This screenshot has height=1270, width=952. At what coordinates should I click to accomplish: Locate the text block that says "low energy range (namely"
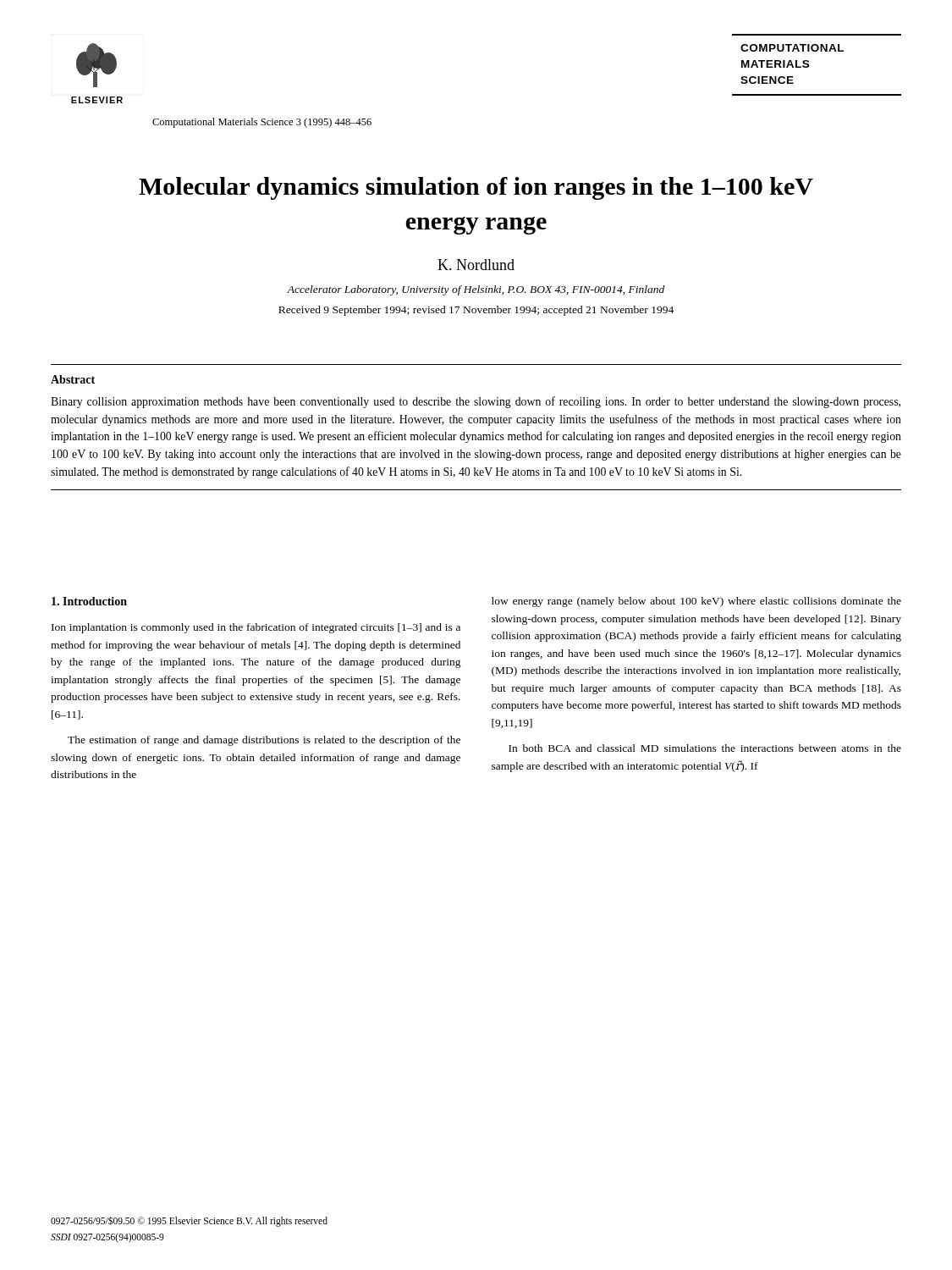pyautogui.click(x=696, y=684)
